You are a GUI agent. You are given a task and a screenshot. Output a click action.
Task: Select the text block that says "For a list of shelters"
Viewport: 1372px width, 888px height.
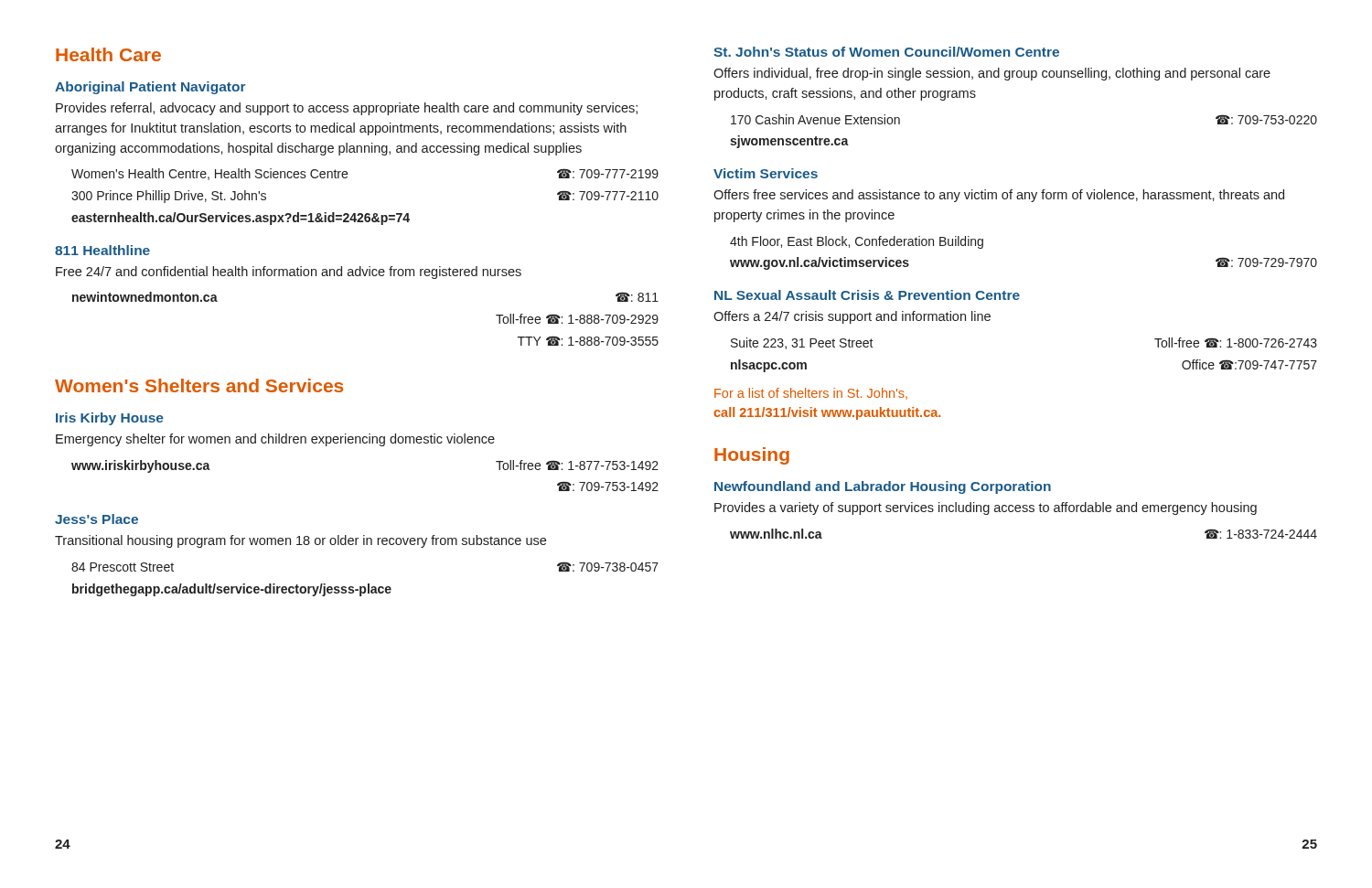[811, 394]
